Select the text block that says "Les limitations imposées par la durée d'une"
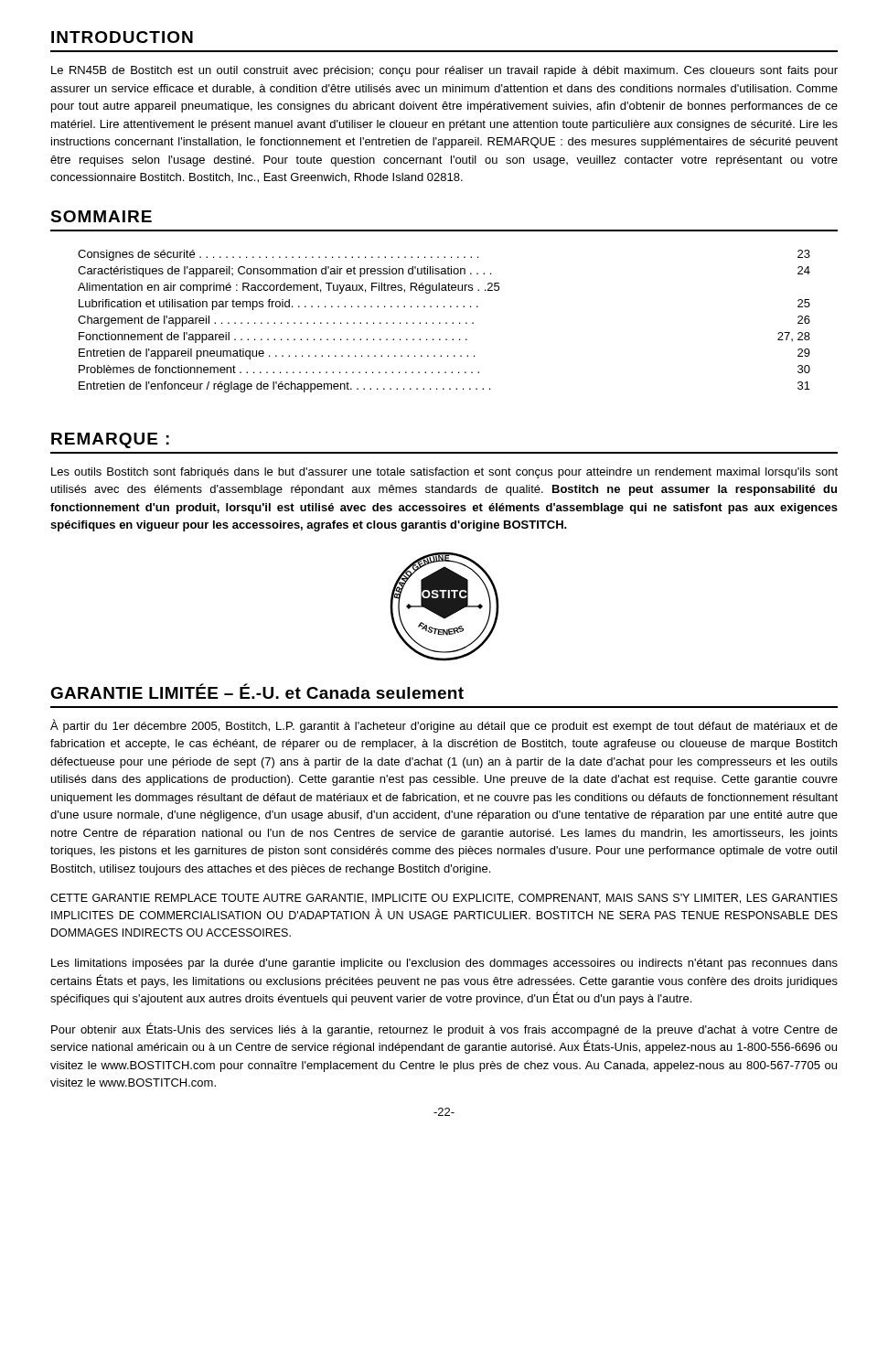 [444, 981]
